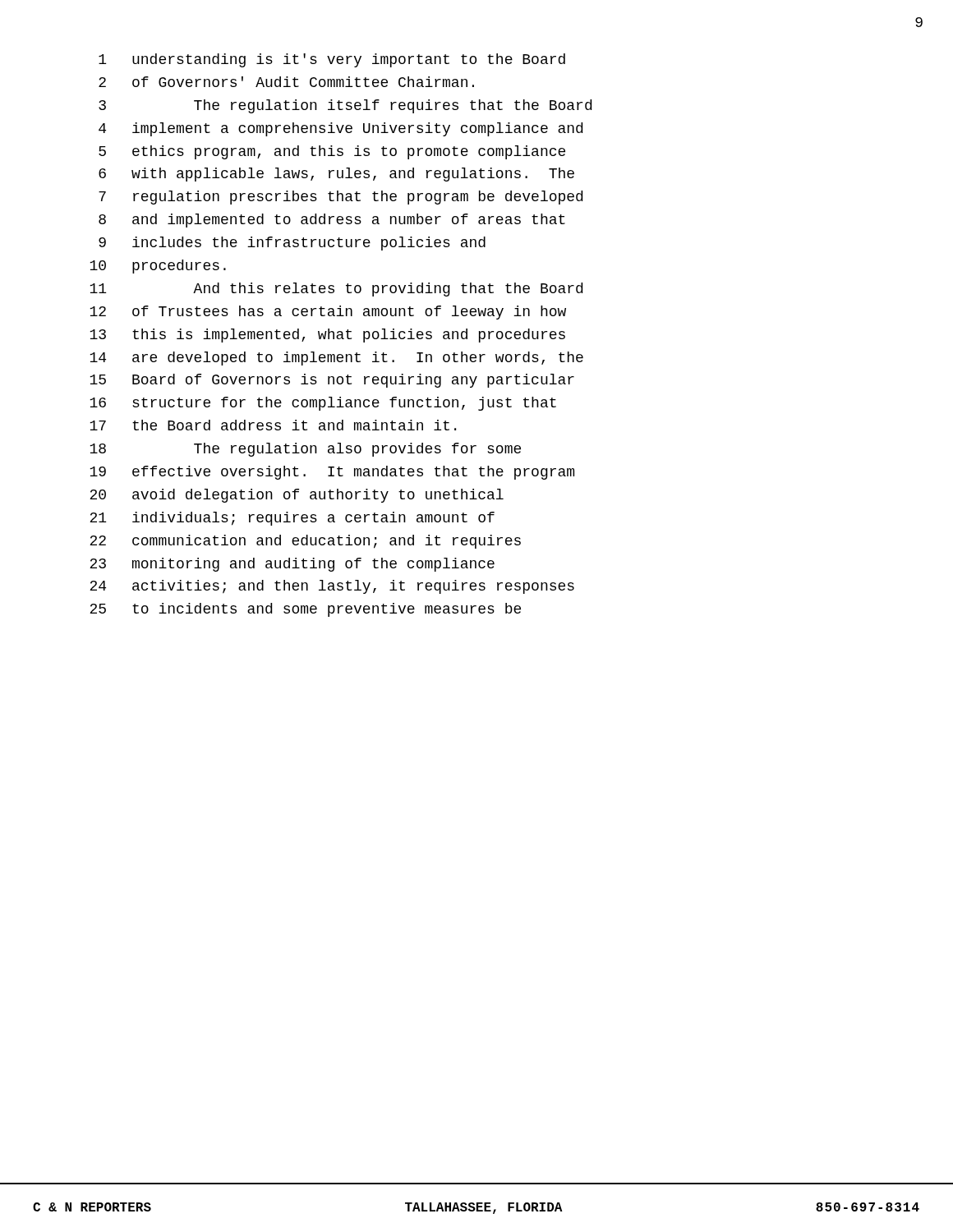Where does it say "9 includes the infrastructure policies and"?

click(476, 244)
